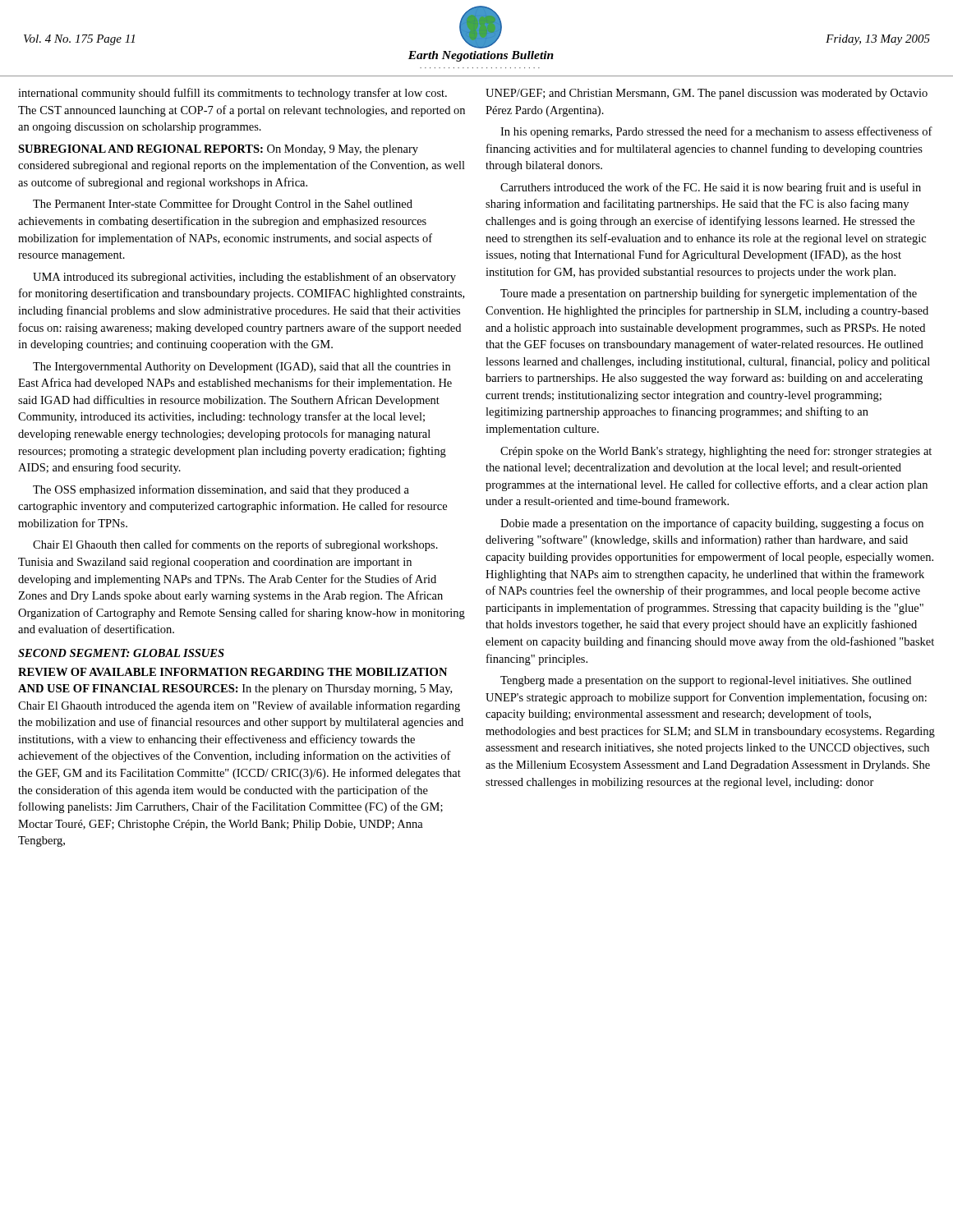Locate the text block that says "Toure made a presentation"
This screenshot has width=953, height=1232.
[x=708, y=361]
